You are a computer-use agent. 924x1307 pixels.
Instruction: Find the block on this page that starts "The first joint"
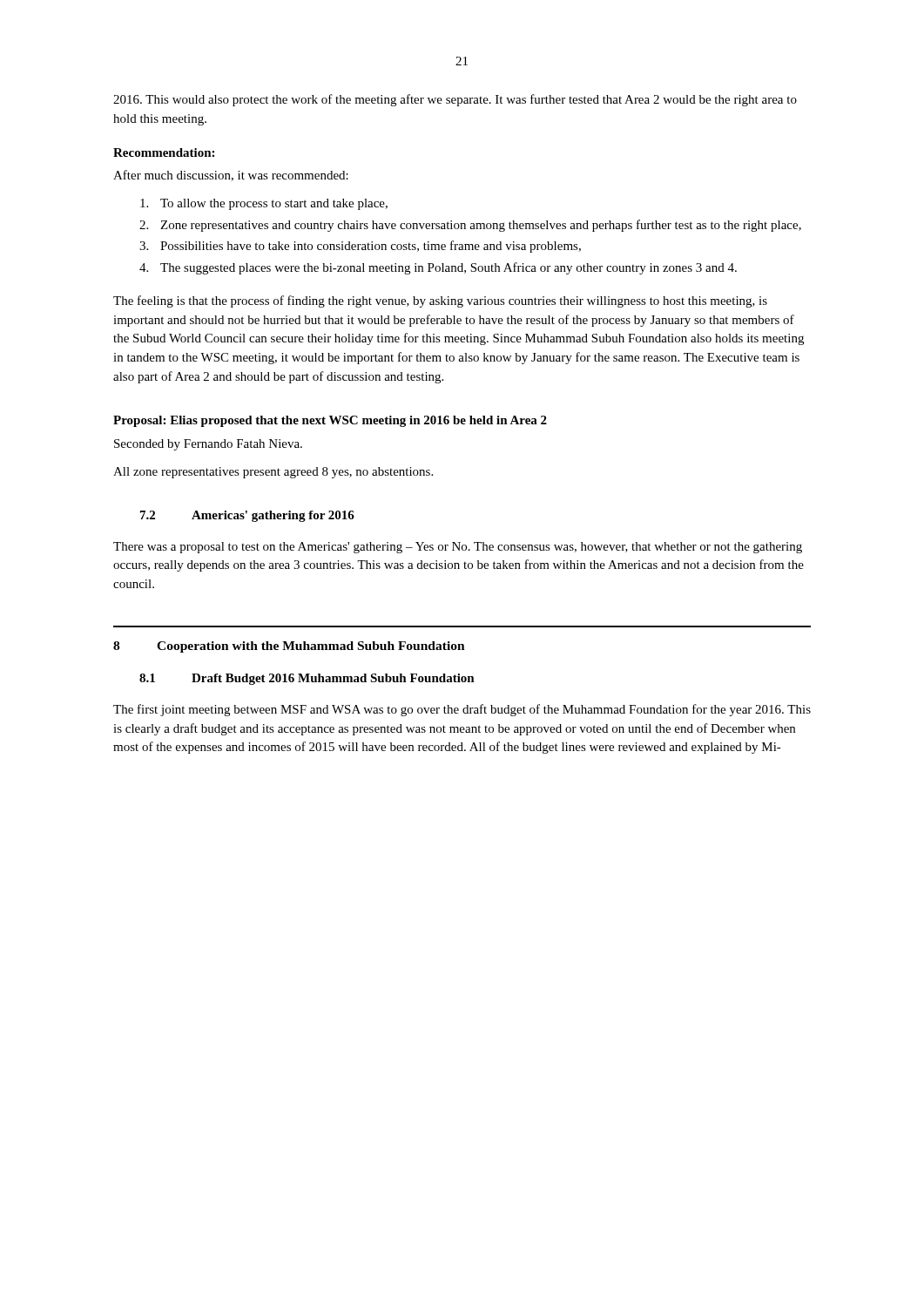pos(462,728)
